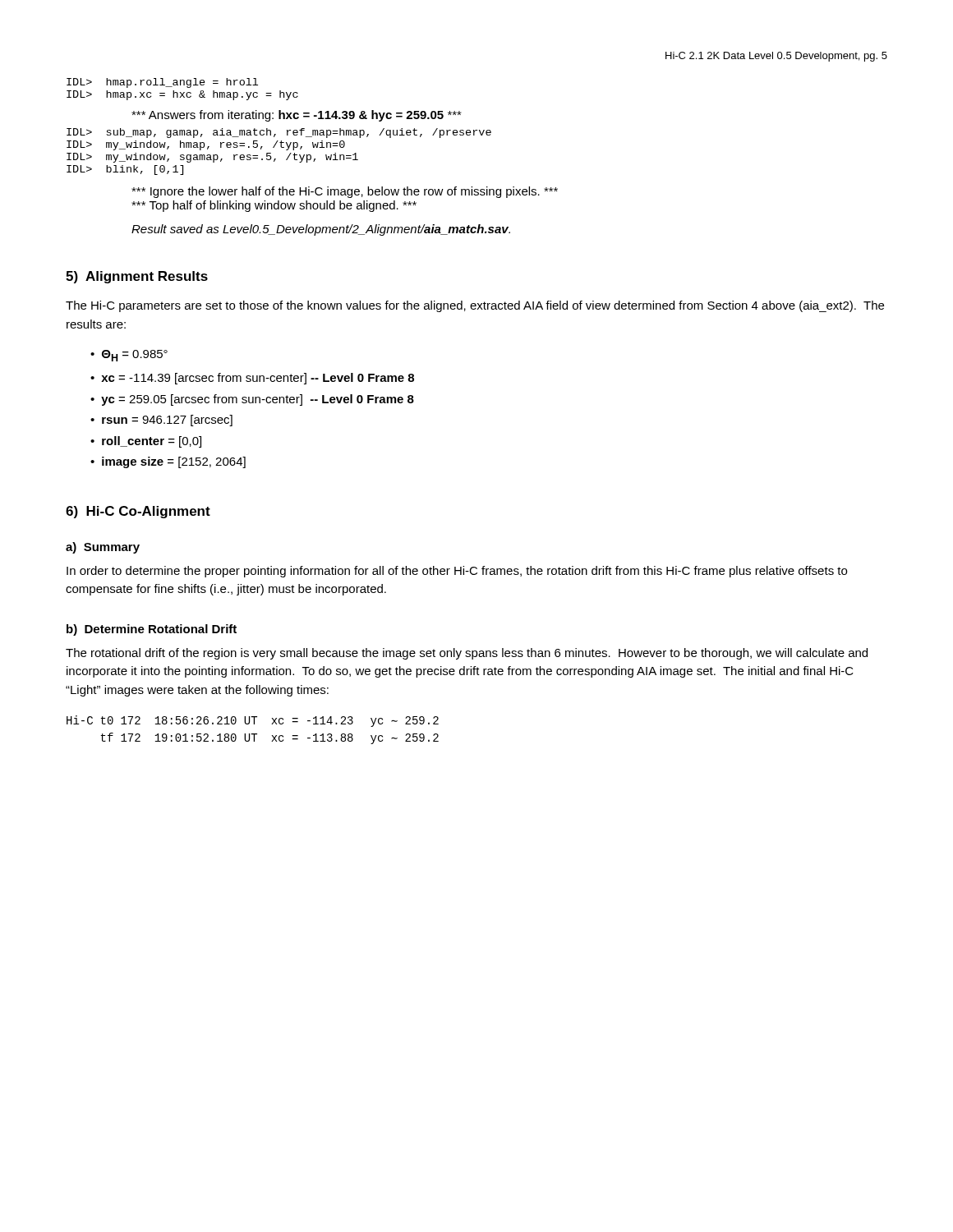Viewport: 953px width, 1232px height.
Task: Find the list item that says "• yc = 259.05 [arcsec"
Action: (x=252, y=399)
